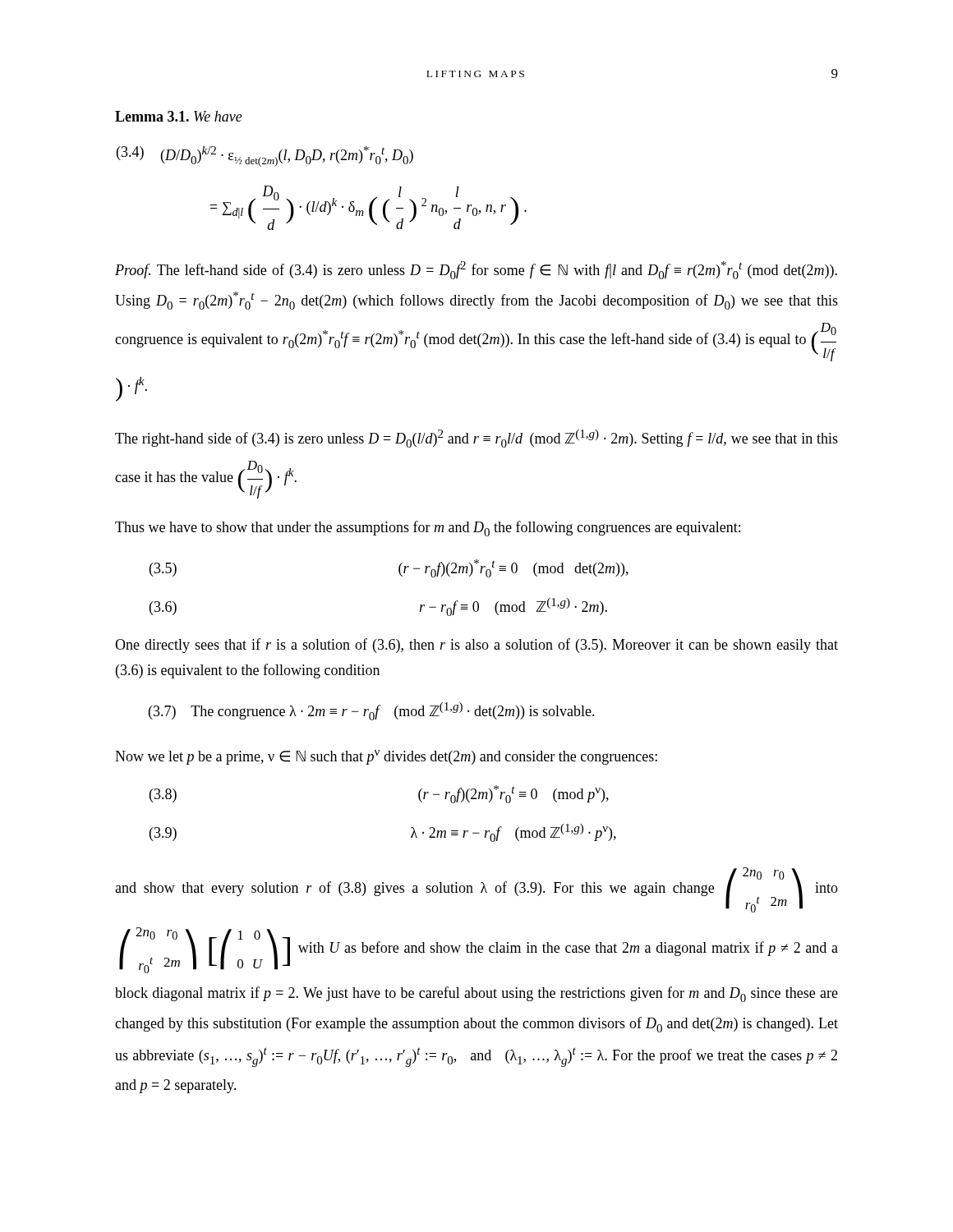Navigate to the text block starting "The right-hand side of"
Viewport: 953px width, 1232px height.
pos(476,439)
